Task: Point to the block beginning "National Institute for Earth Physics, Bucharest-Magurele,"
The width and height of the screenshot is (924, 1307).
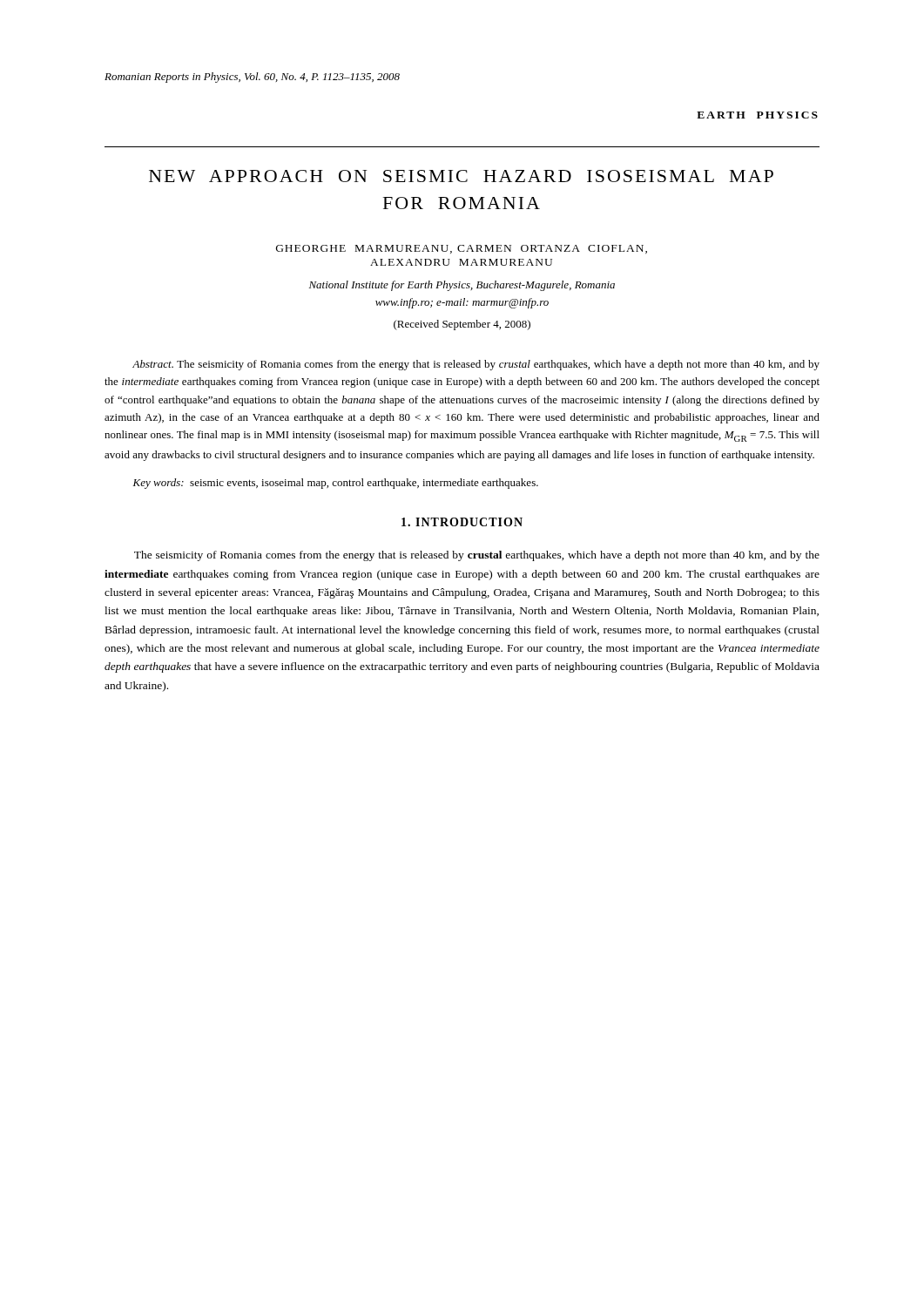Action: click(x=462, y=293)
